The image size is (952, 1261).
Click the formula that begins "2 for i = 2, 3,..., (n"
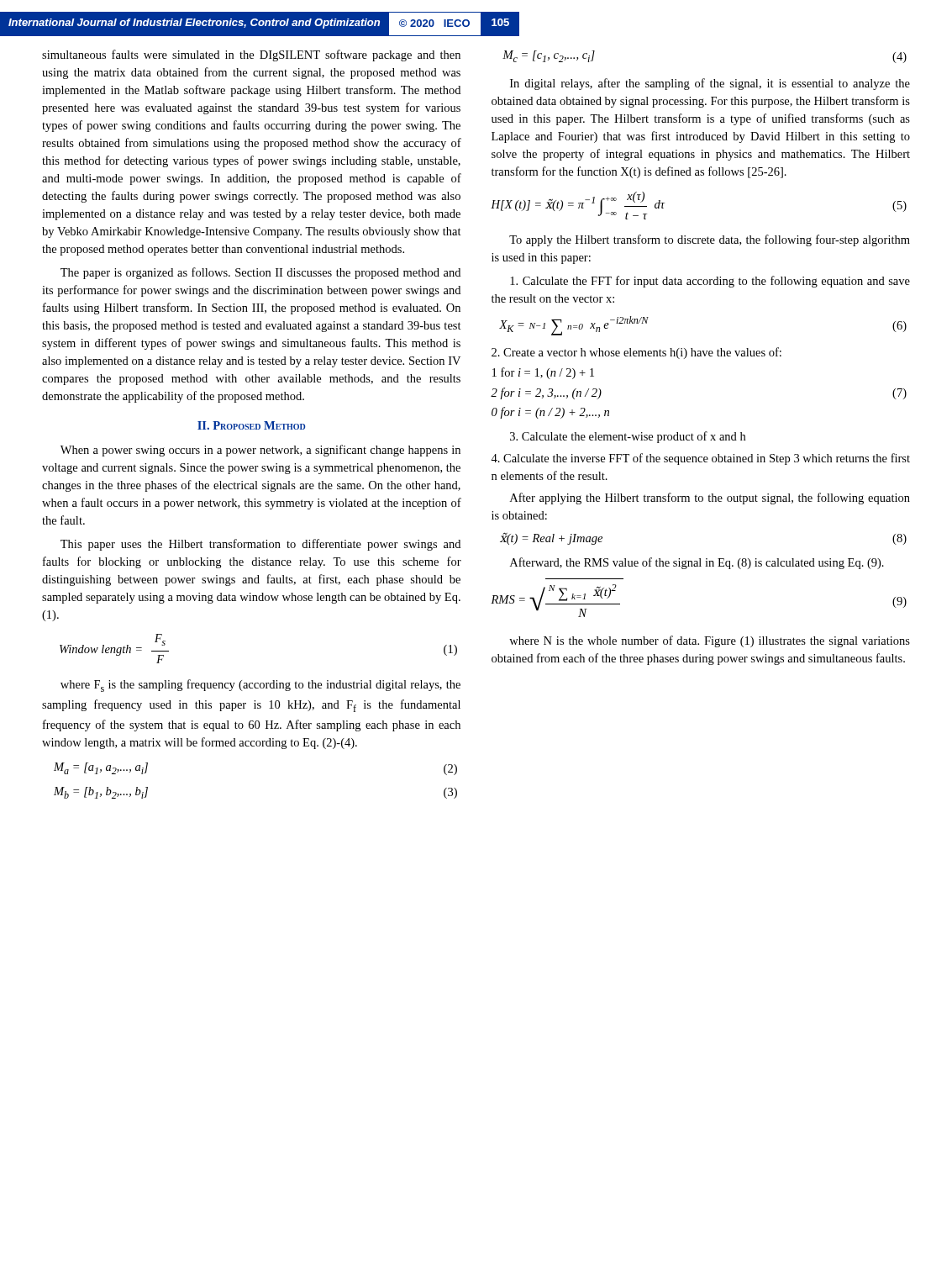(x=550, y=392)
